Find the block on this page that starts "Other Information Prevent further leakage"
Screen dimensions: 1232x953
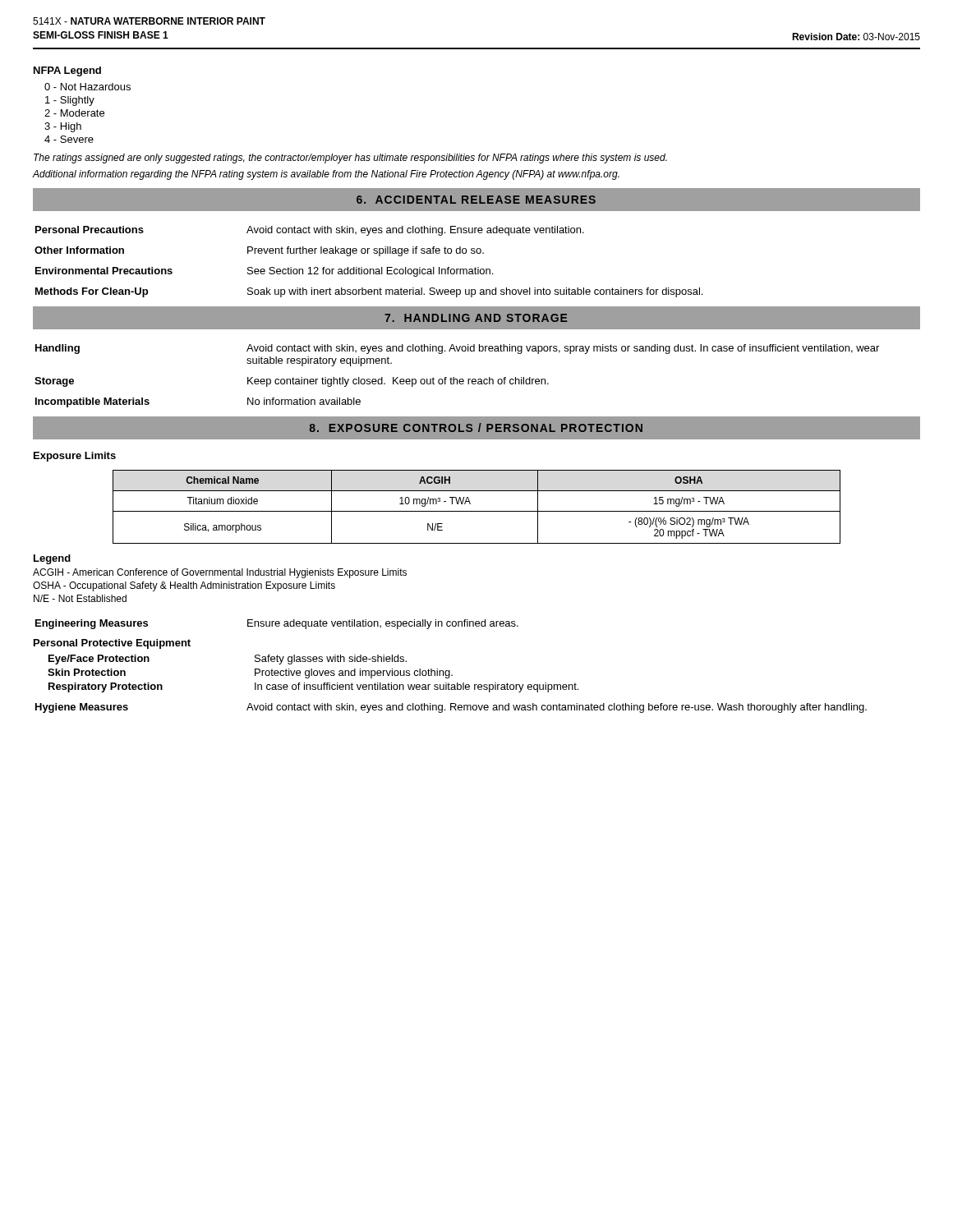tap(476, 250)
